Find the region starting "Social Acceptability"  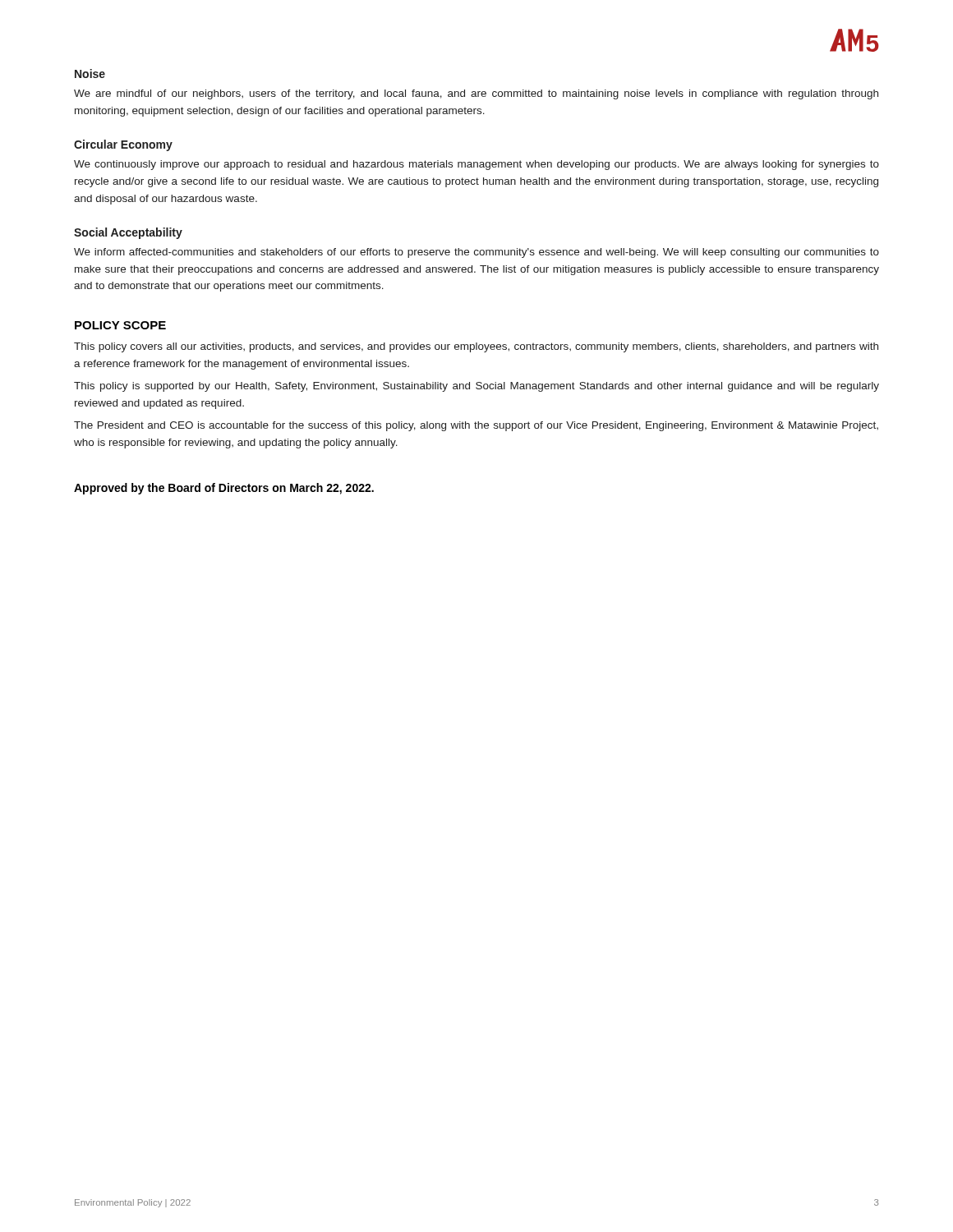128,232
